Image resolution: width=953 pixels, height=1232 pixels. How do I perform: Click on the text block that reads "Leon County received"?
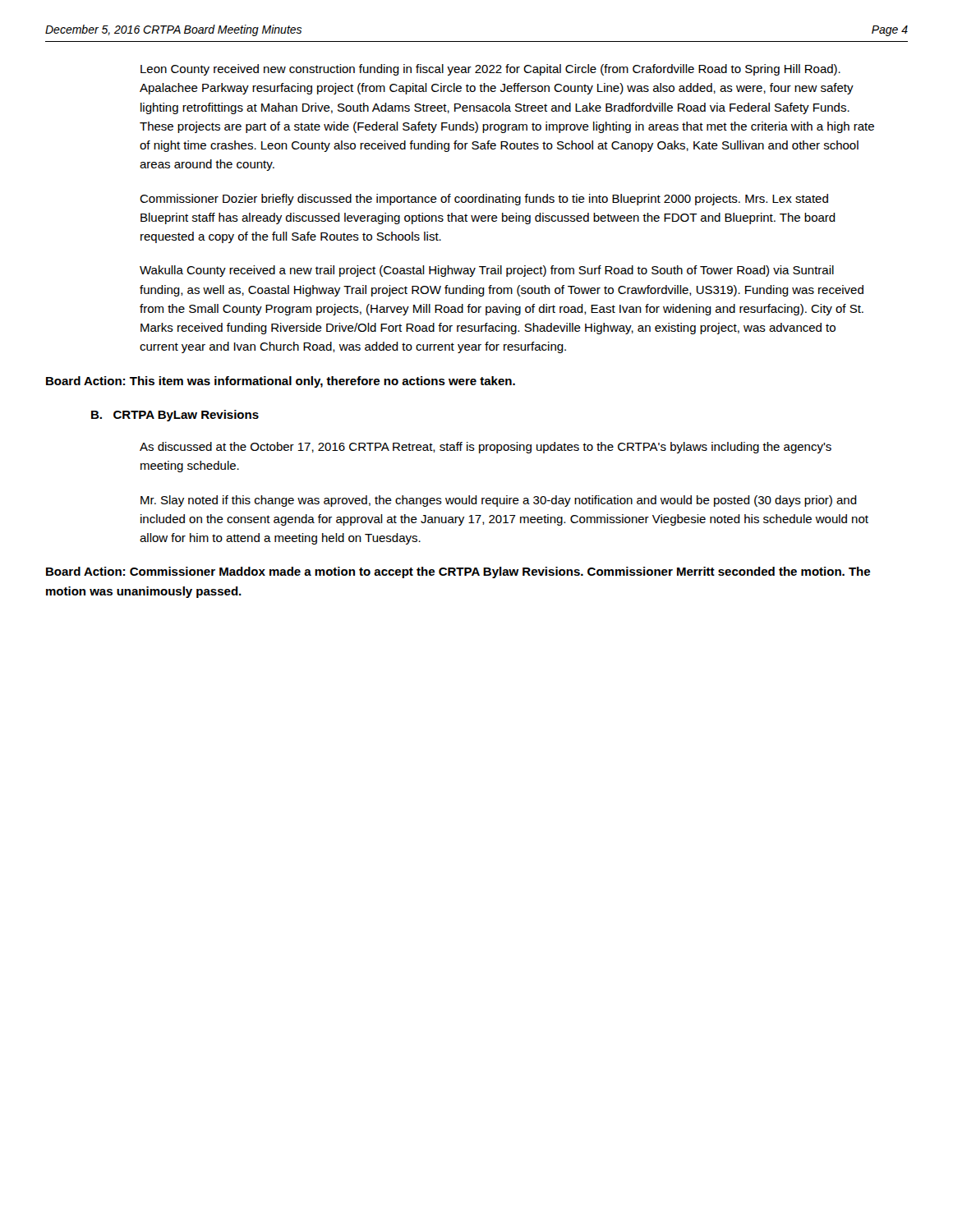pyautogui.click(x=507, y=116)
